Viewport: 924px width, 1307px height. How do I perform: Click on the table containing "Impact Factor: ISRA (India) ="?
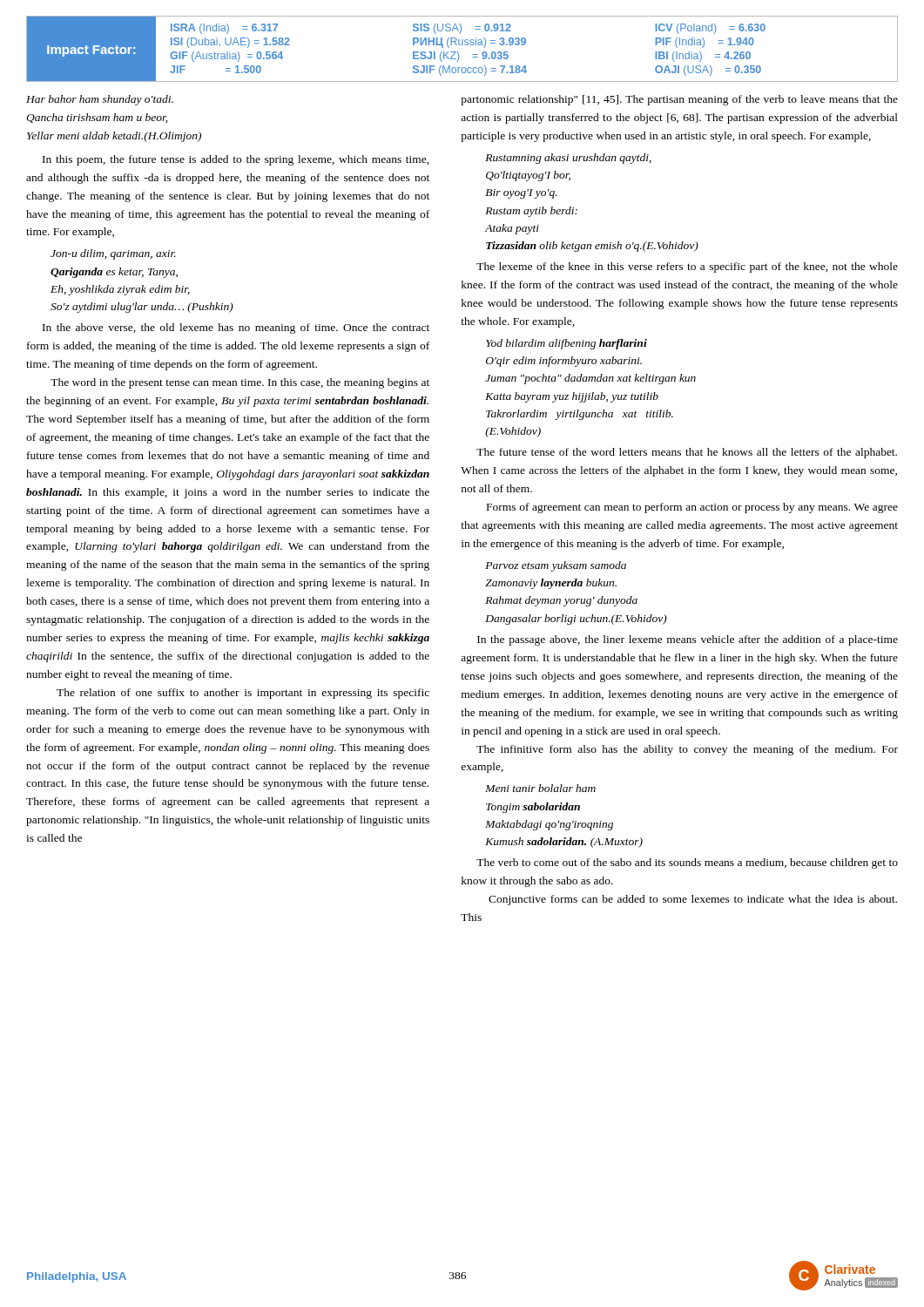[462, 49]
